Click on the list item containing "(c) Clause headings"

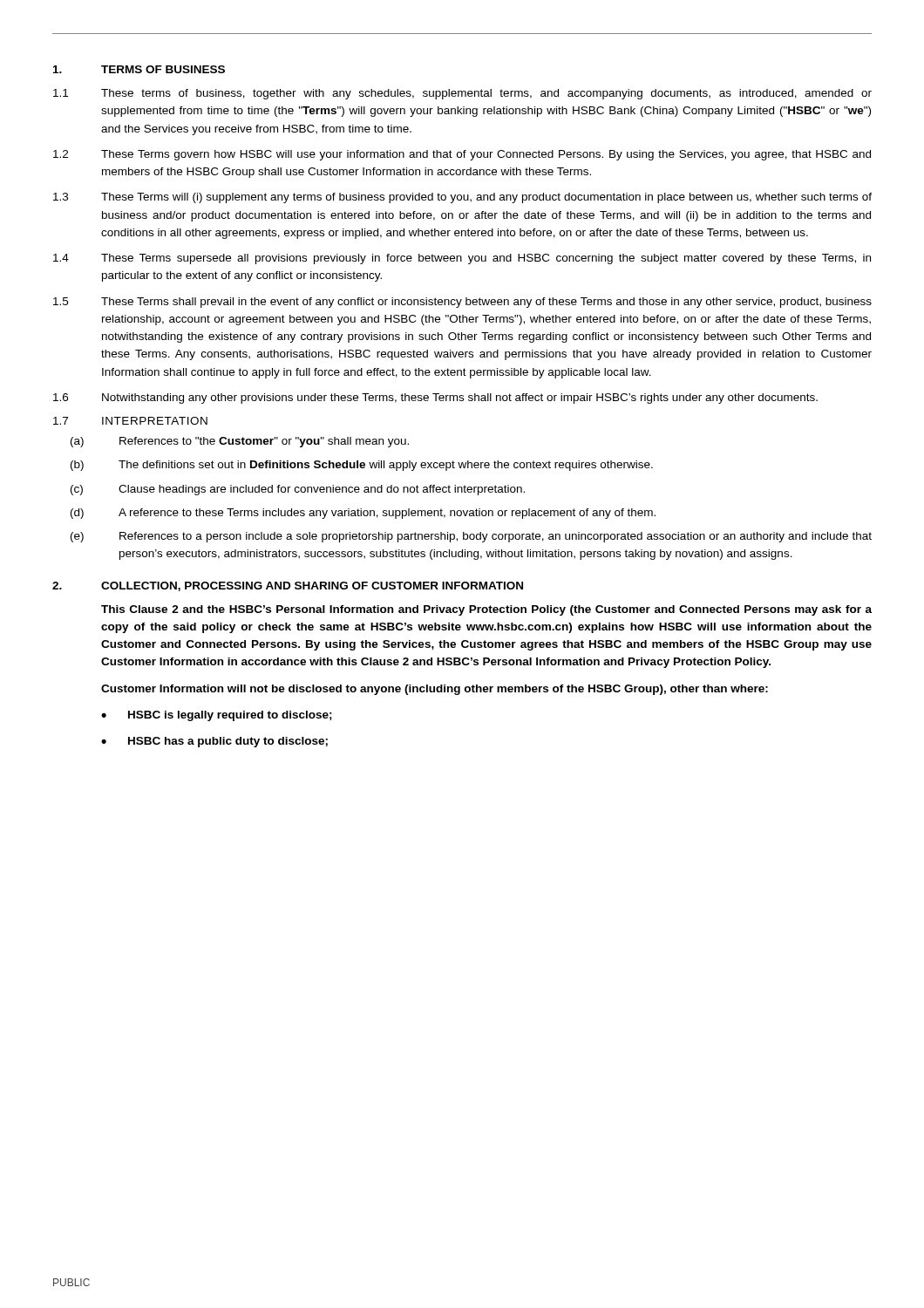(x=462, y=489)
